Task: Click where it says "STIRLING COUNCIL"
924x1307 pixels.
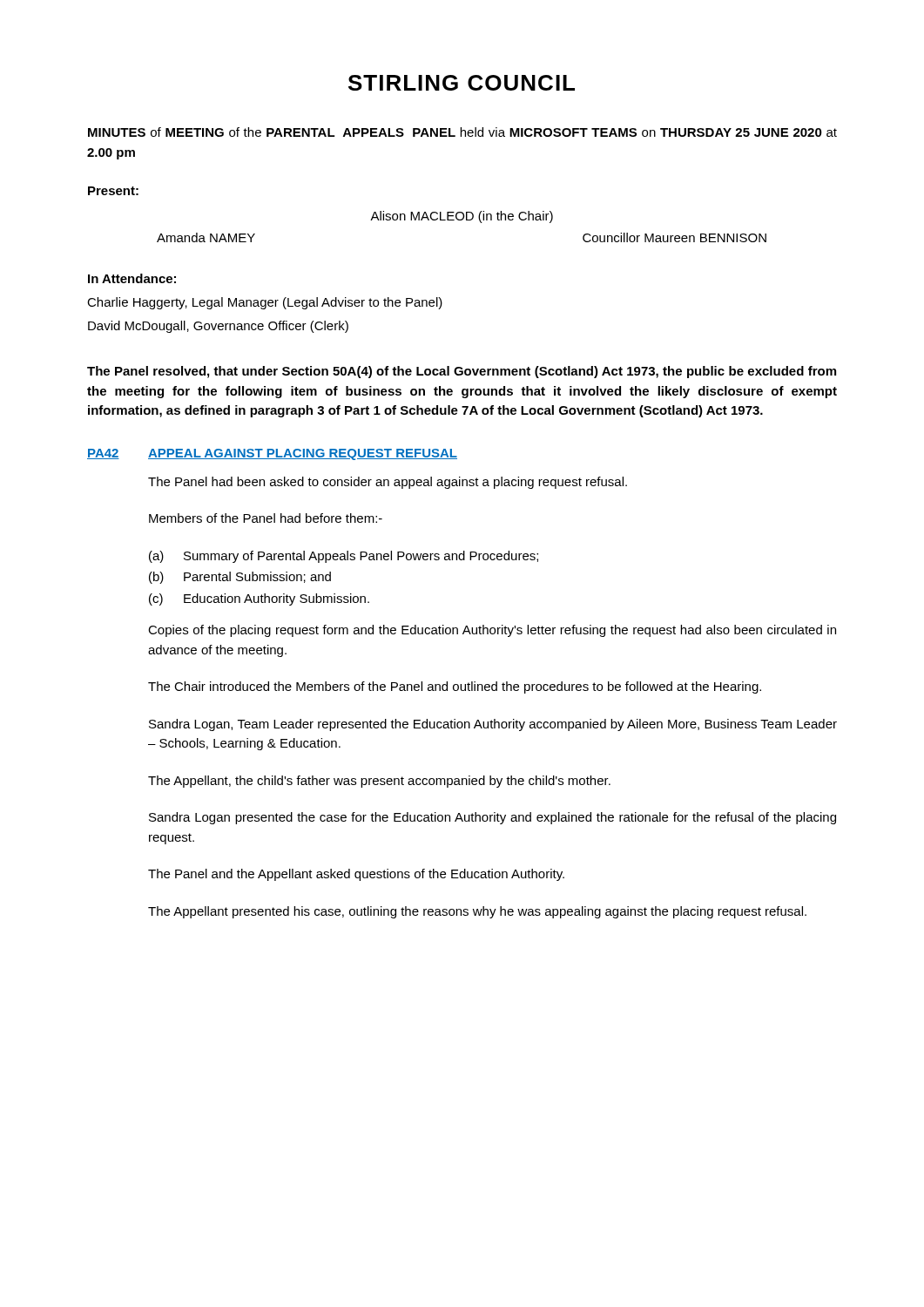Action: [462, 83]
